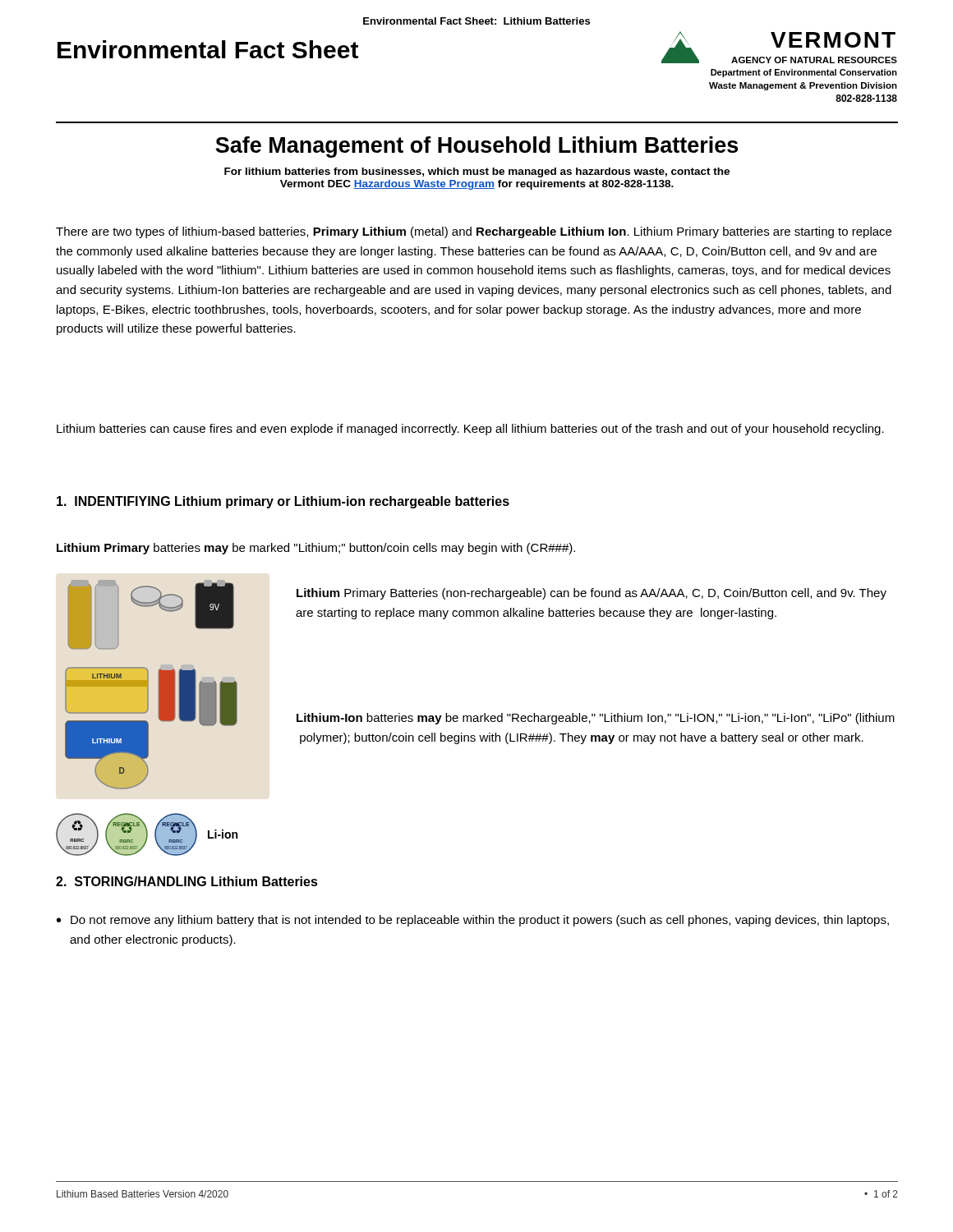Image resolution: width=953 pixels, height=1232 pixels.
Task: Locate the text block with the text "Lithium-Ion batteries may be"
Action: [595, 727]
